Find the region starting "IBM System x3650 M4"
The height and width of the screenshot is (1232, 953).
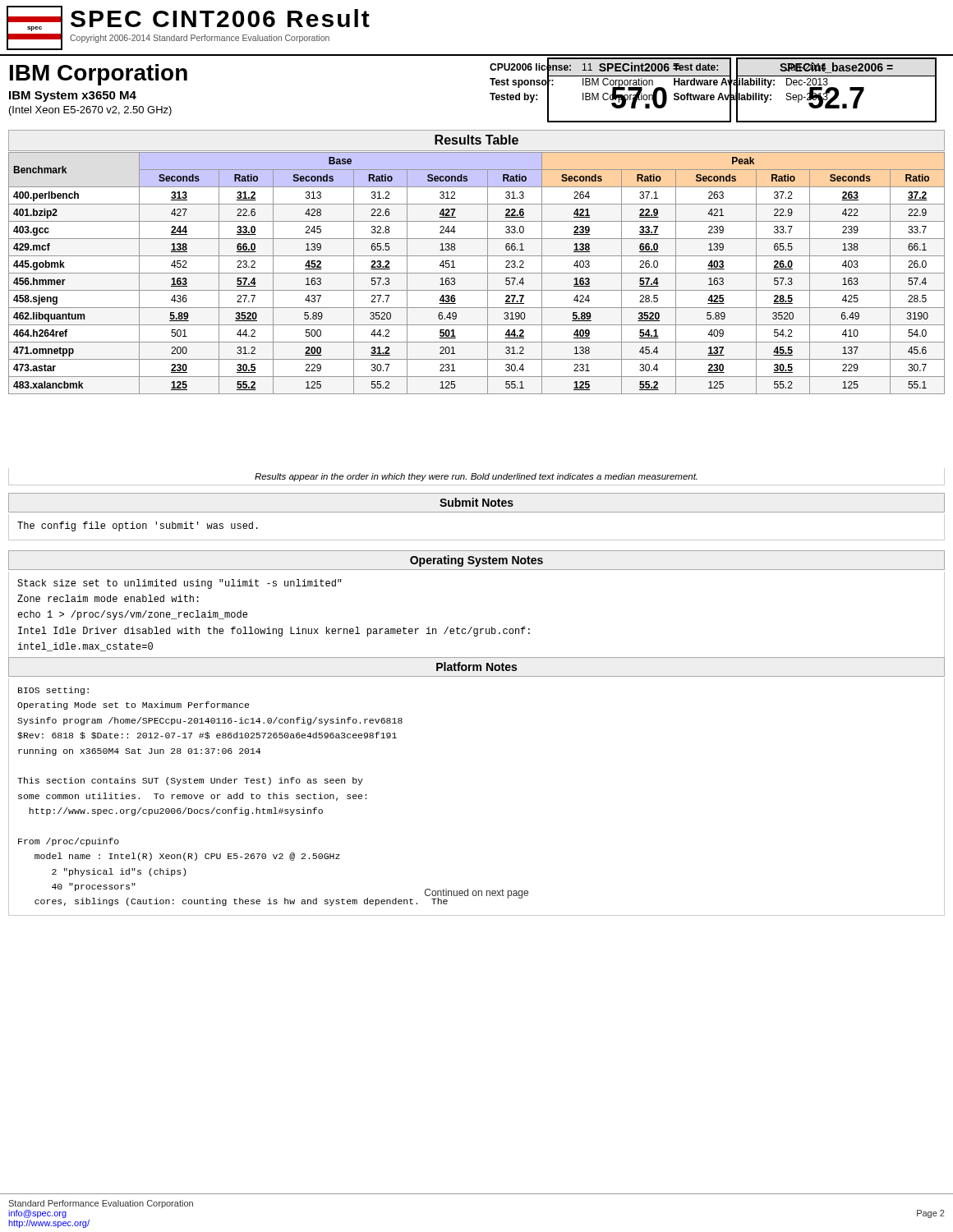coord(90,102)
